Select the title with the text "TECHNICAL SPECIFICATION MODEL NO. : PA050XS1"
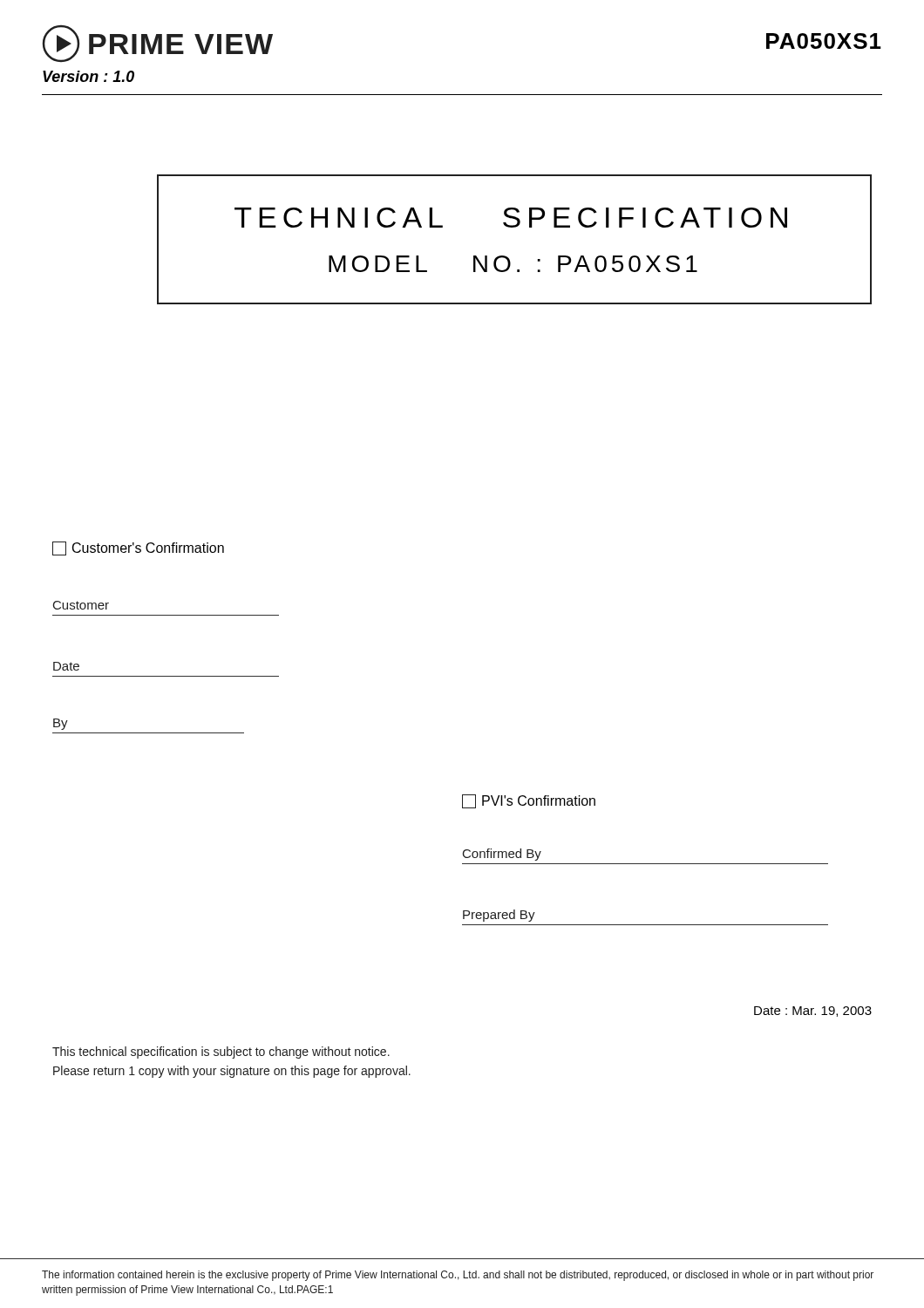 [x=511, y=218]
